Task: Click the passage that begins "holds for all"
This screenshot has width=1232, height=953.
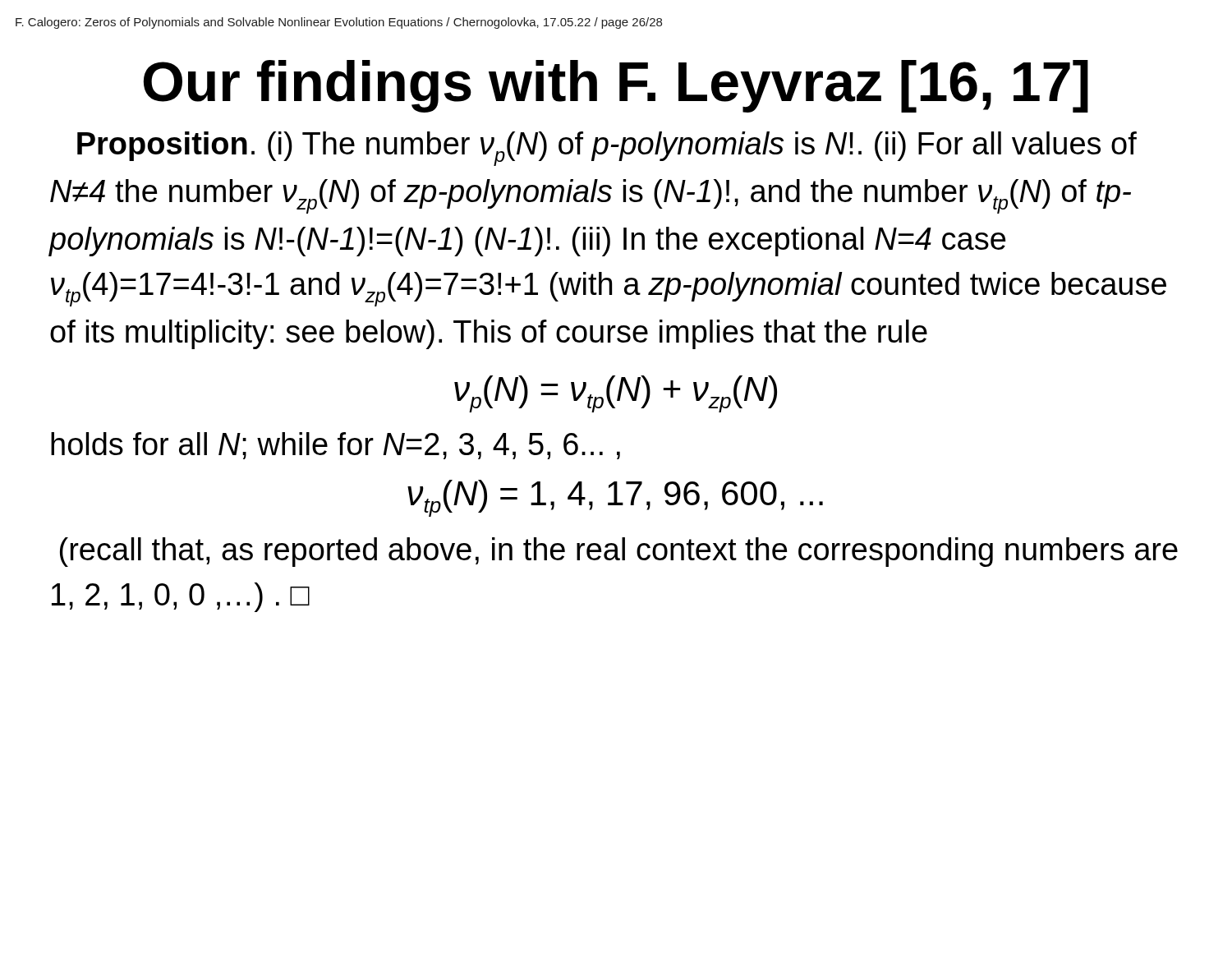Action: [x=336, y=444]
